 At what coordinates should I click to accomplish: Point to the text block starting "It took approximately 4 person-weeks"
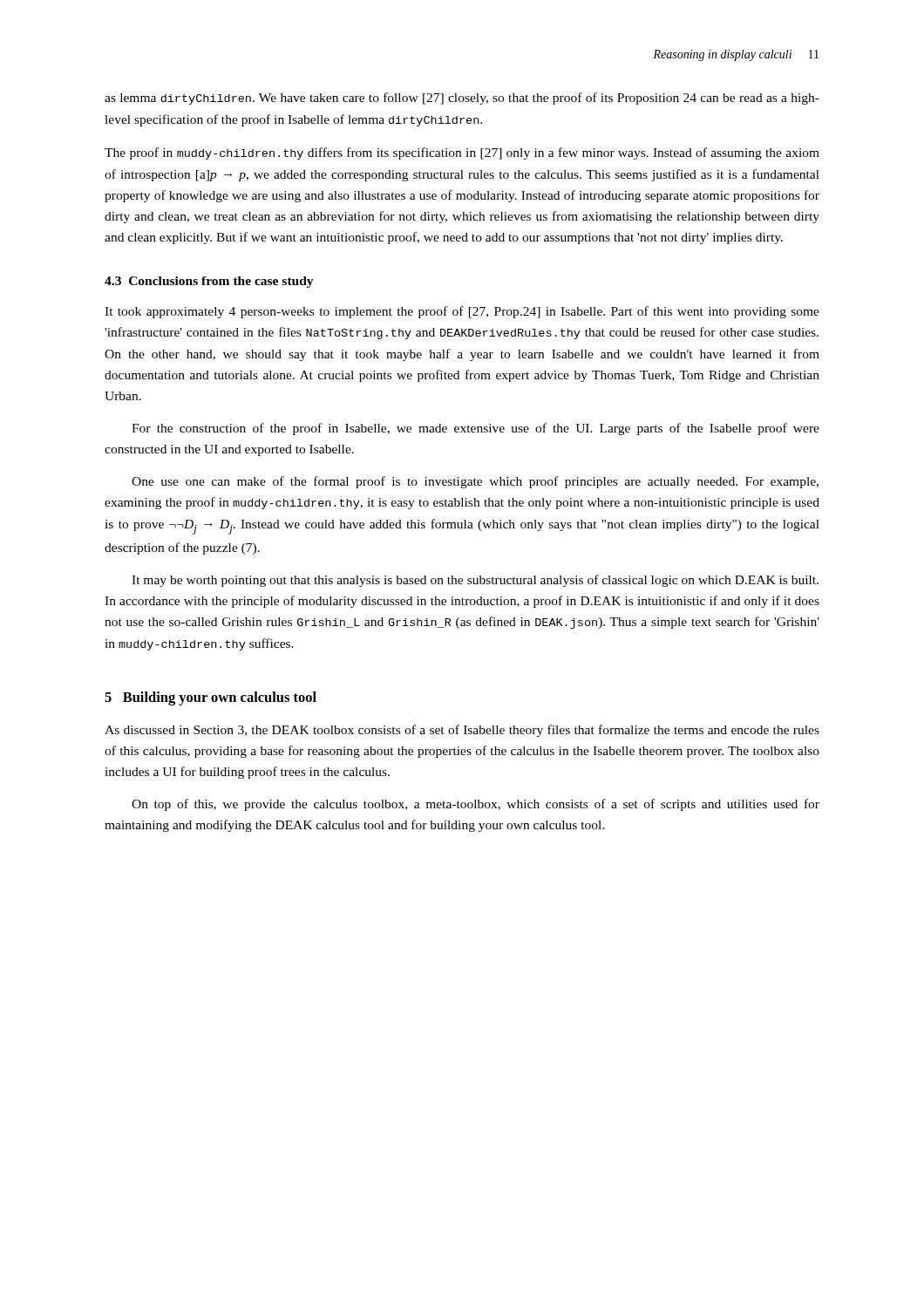tap(462, 353)
